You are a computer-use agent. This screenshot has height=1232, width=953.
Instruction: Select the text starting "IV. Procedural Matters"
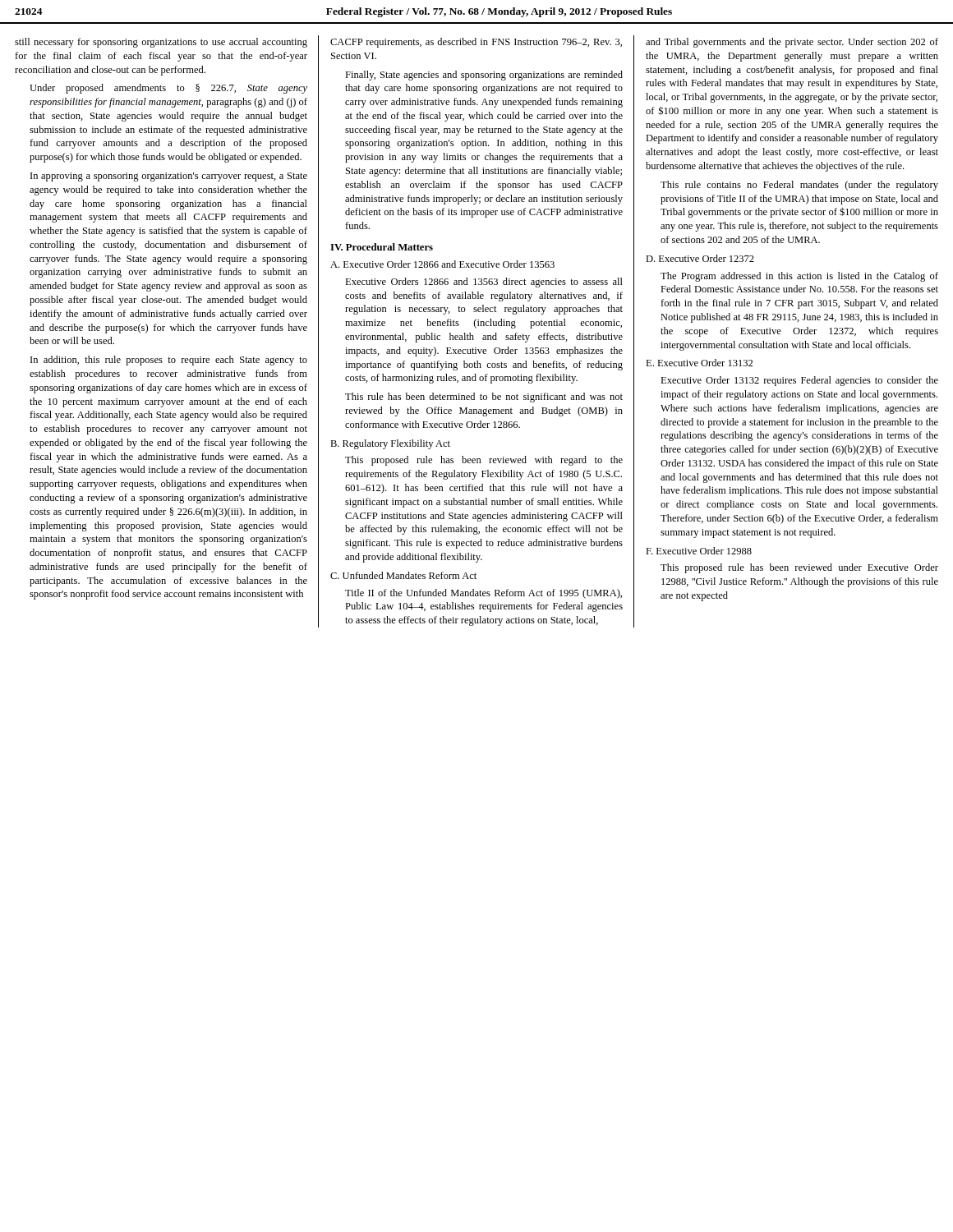[x=382, y=247]
